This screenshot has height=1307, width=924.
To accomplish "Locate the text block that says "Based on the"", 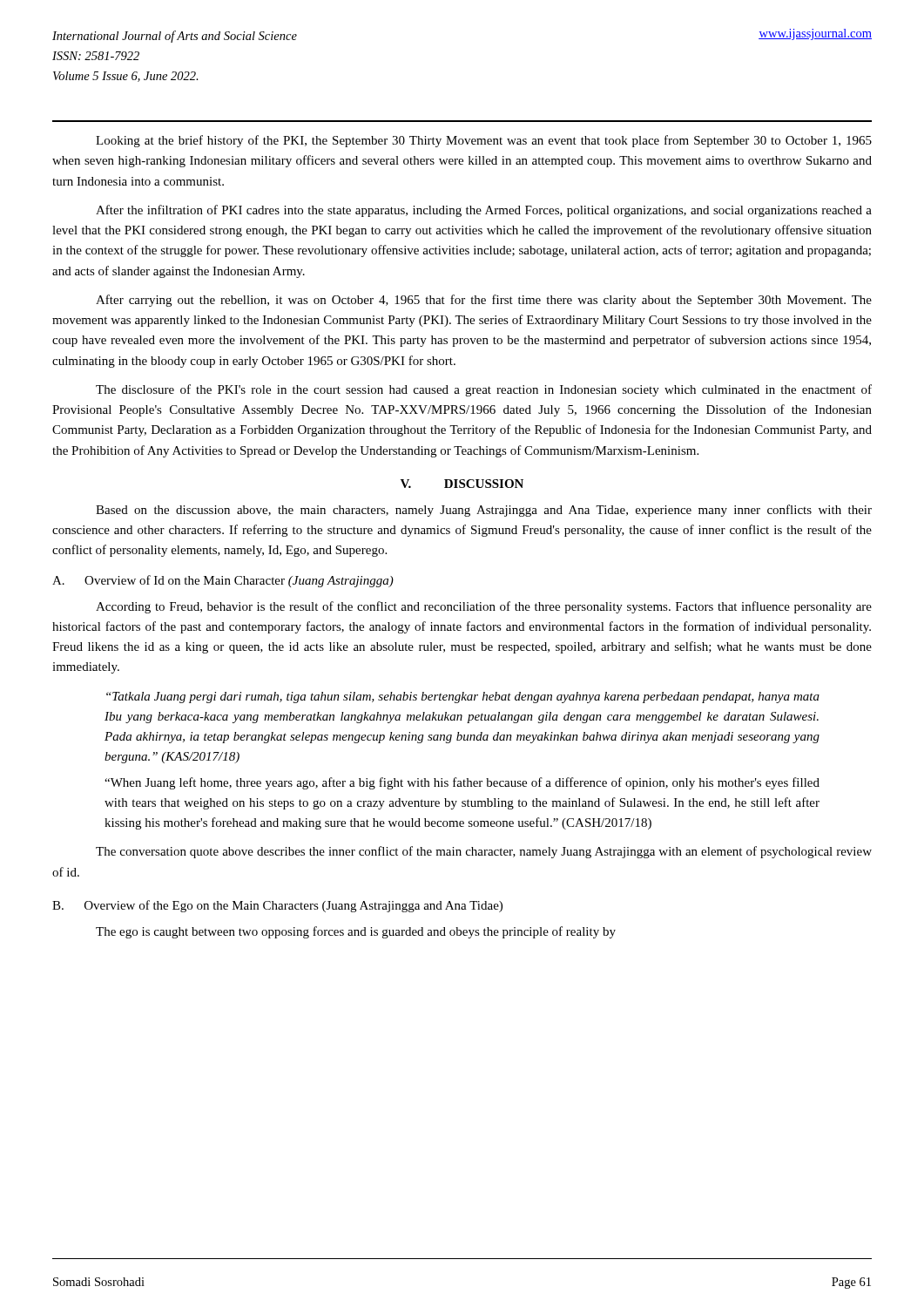I will pyautogui.click(x=462, y=530).
